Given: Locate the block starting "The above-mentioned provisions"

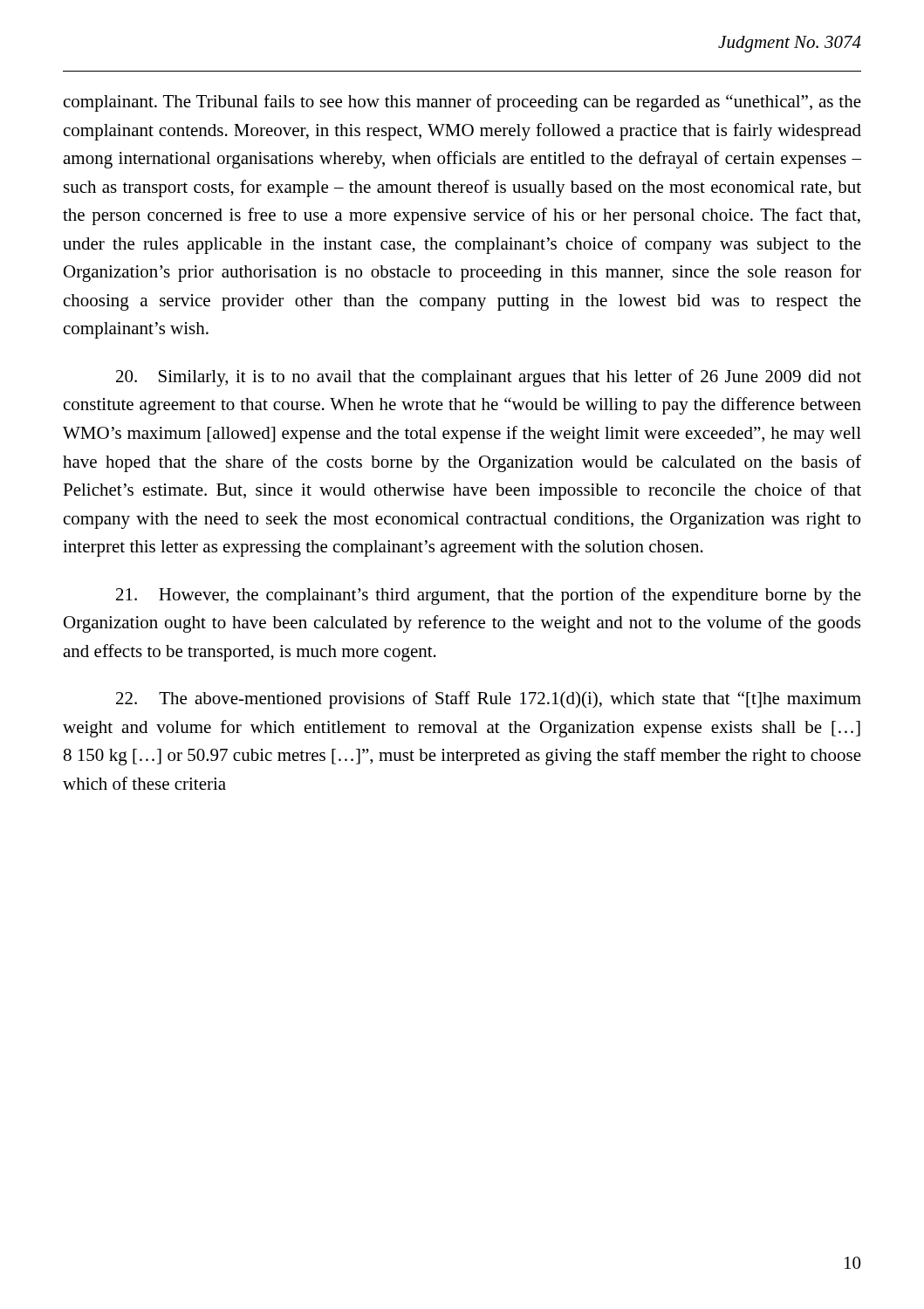Looking at the screenshot, I should 462,741.
